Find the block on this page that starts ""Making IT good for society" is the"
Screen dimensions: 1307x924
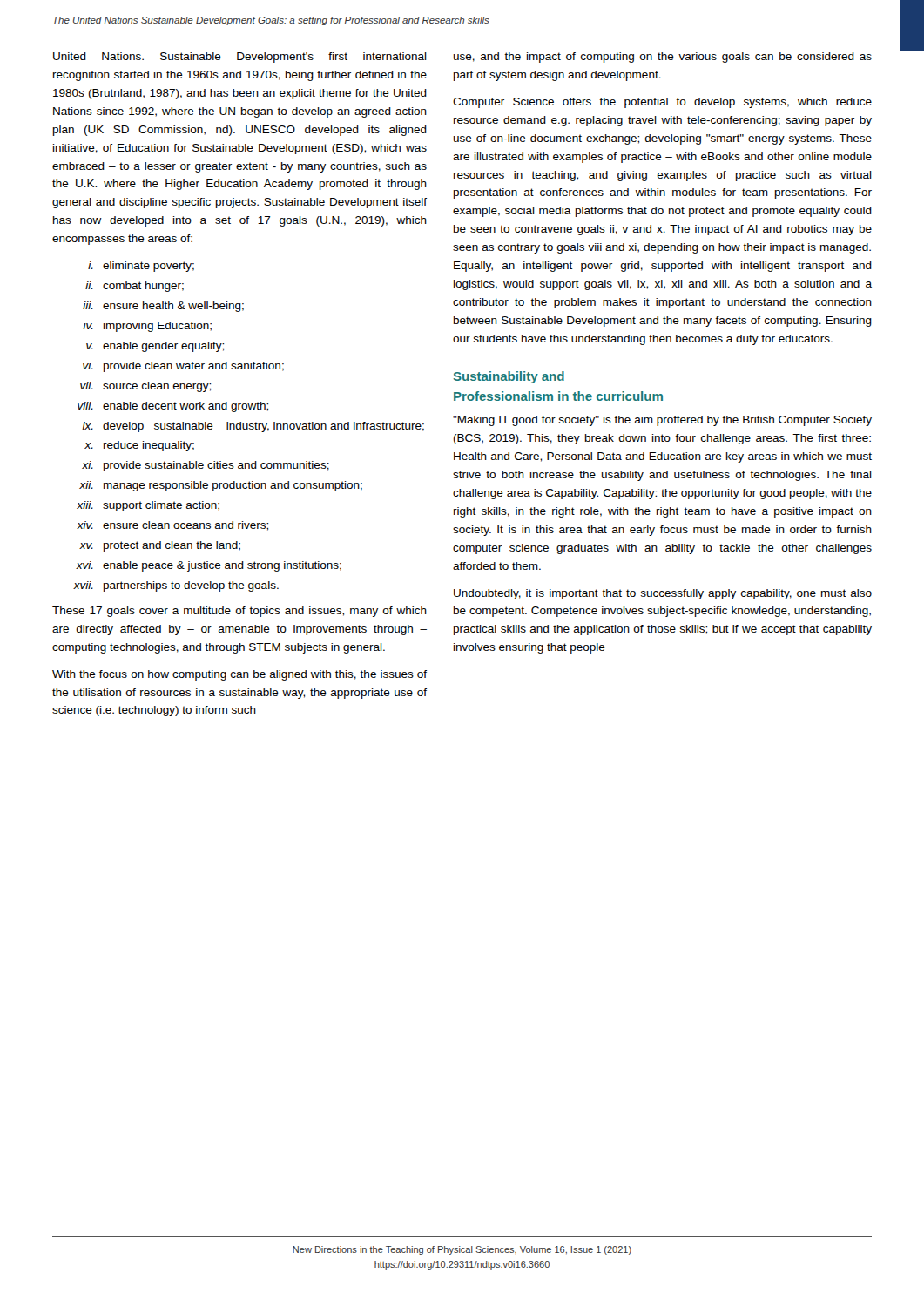[662, 494]
